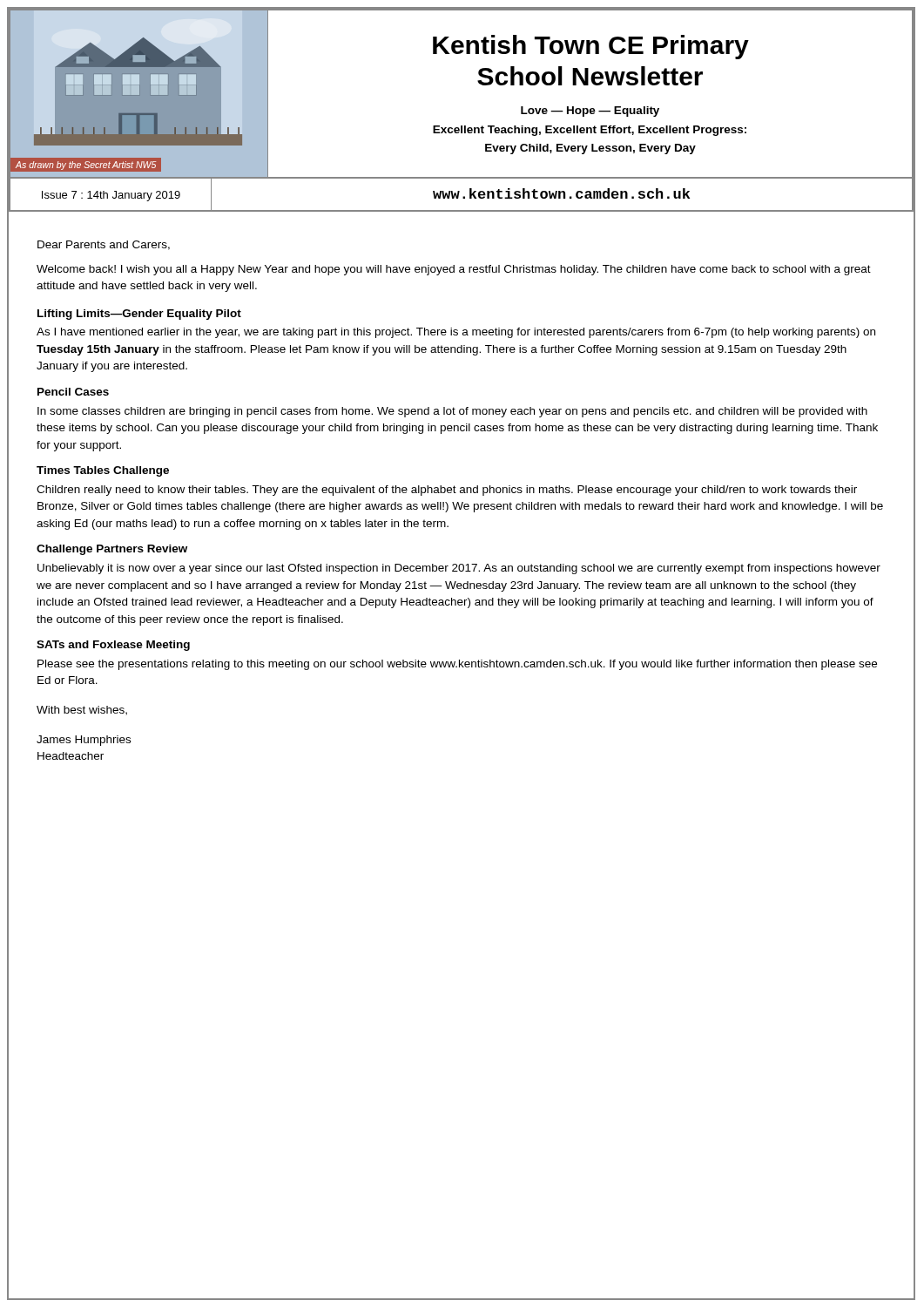Locate the block of text that opens with "Unbelievably it is"
Image resolution: width=924 pixels, height=1307 pixels.
pos(458,593)
